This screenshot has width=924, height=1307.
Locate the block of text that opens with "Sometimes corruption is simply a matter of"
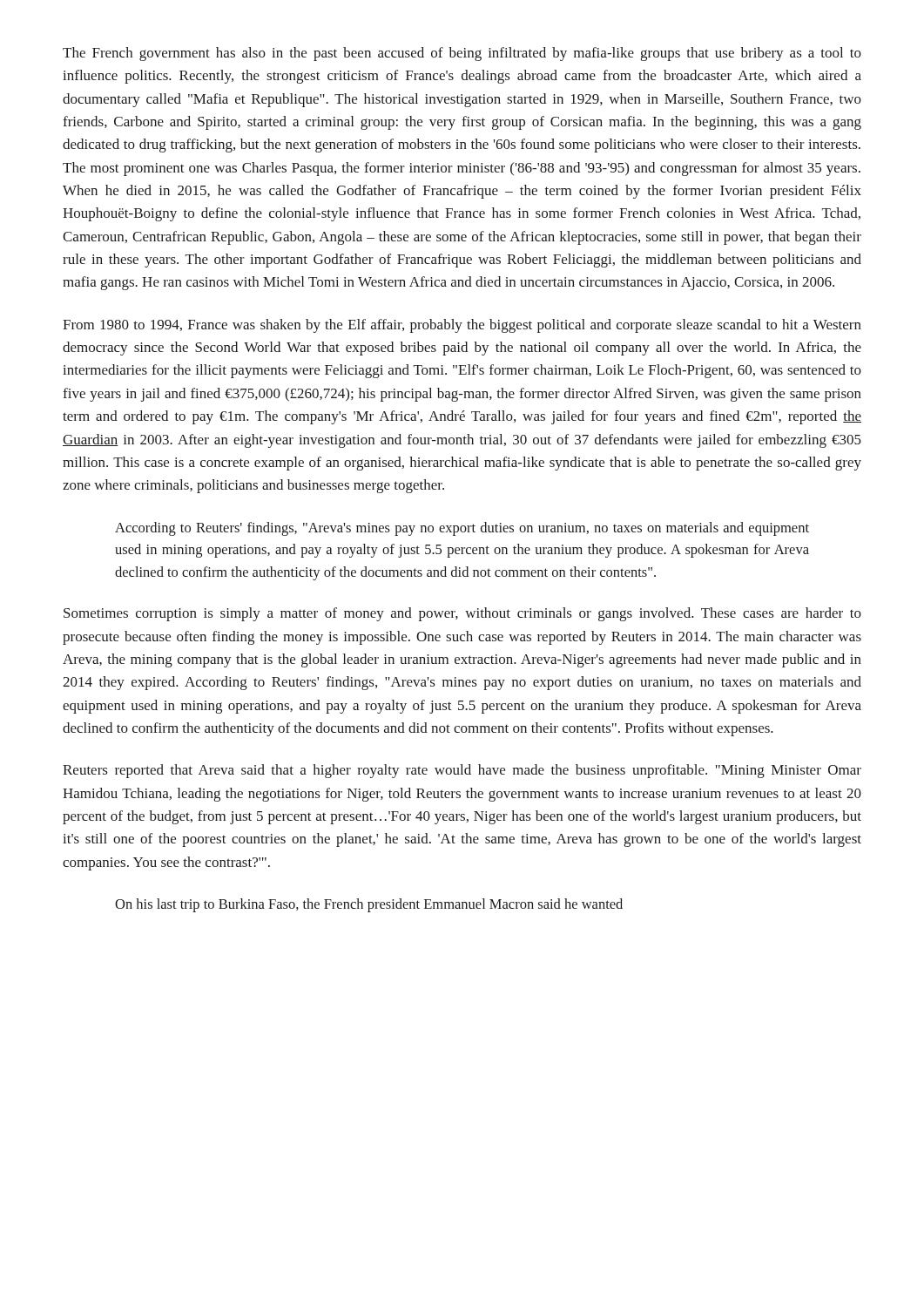coord(462,671)
